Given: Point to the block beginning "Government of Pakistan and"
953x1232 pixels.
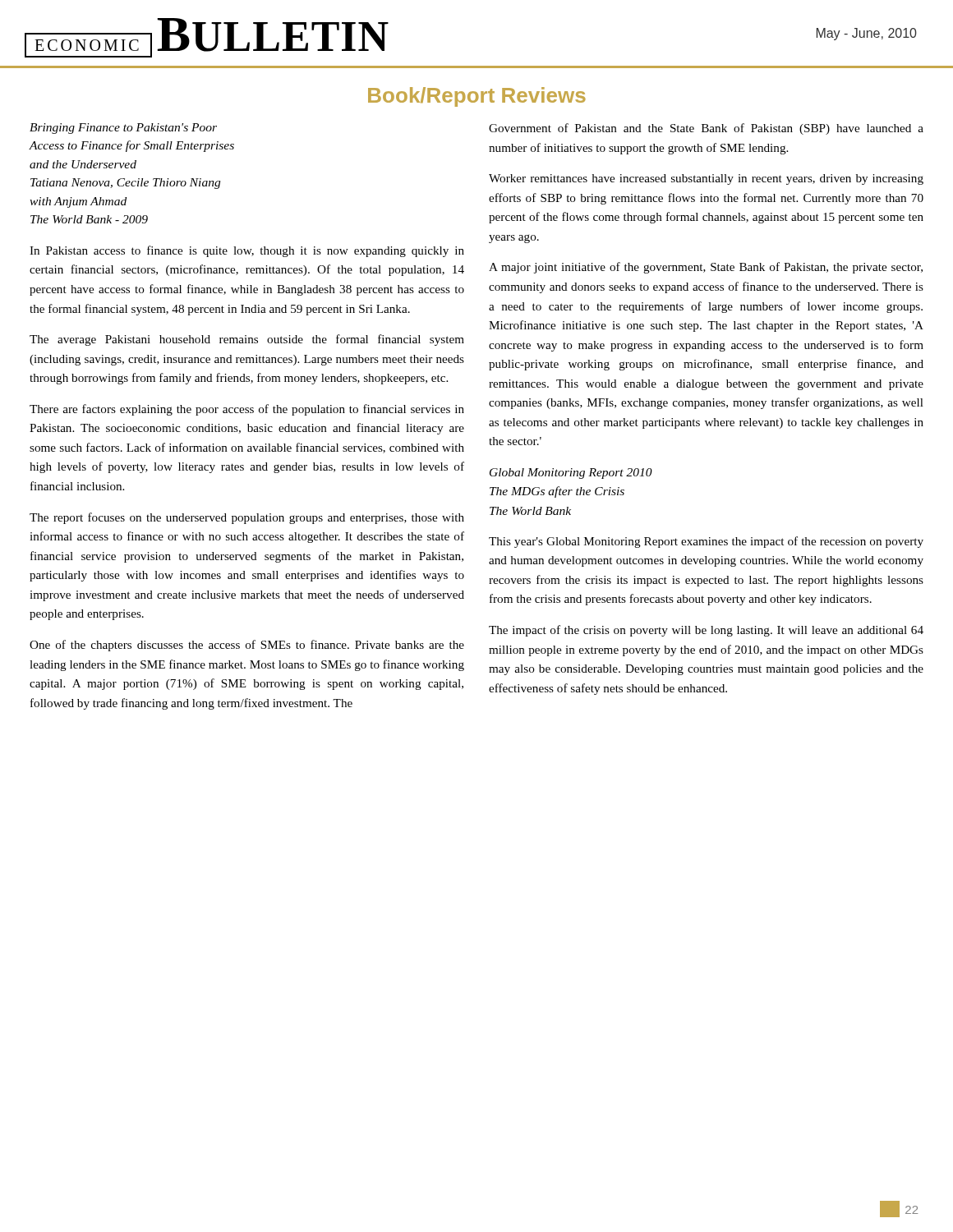Looking at the screenshot, I should 706,137.
